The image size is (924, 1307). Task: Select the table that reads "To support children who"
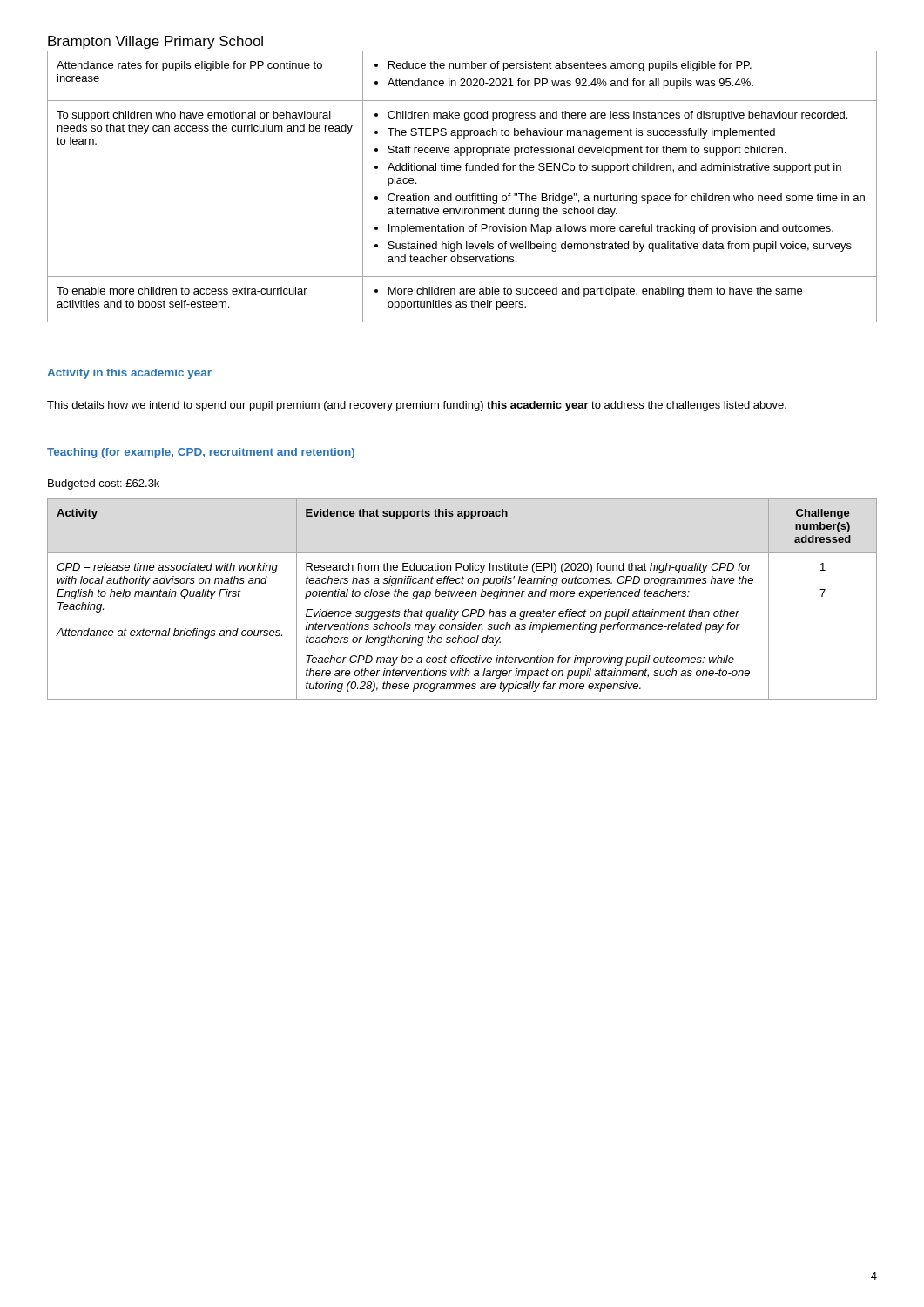(x=462, y=187)
